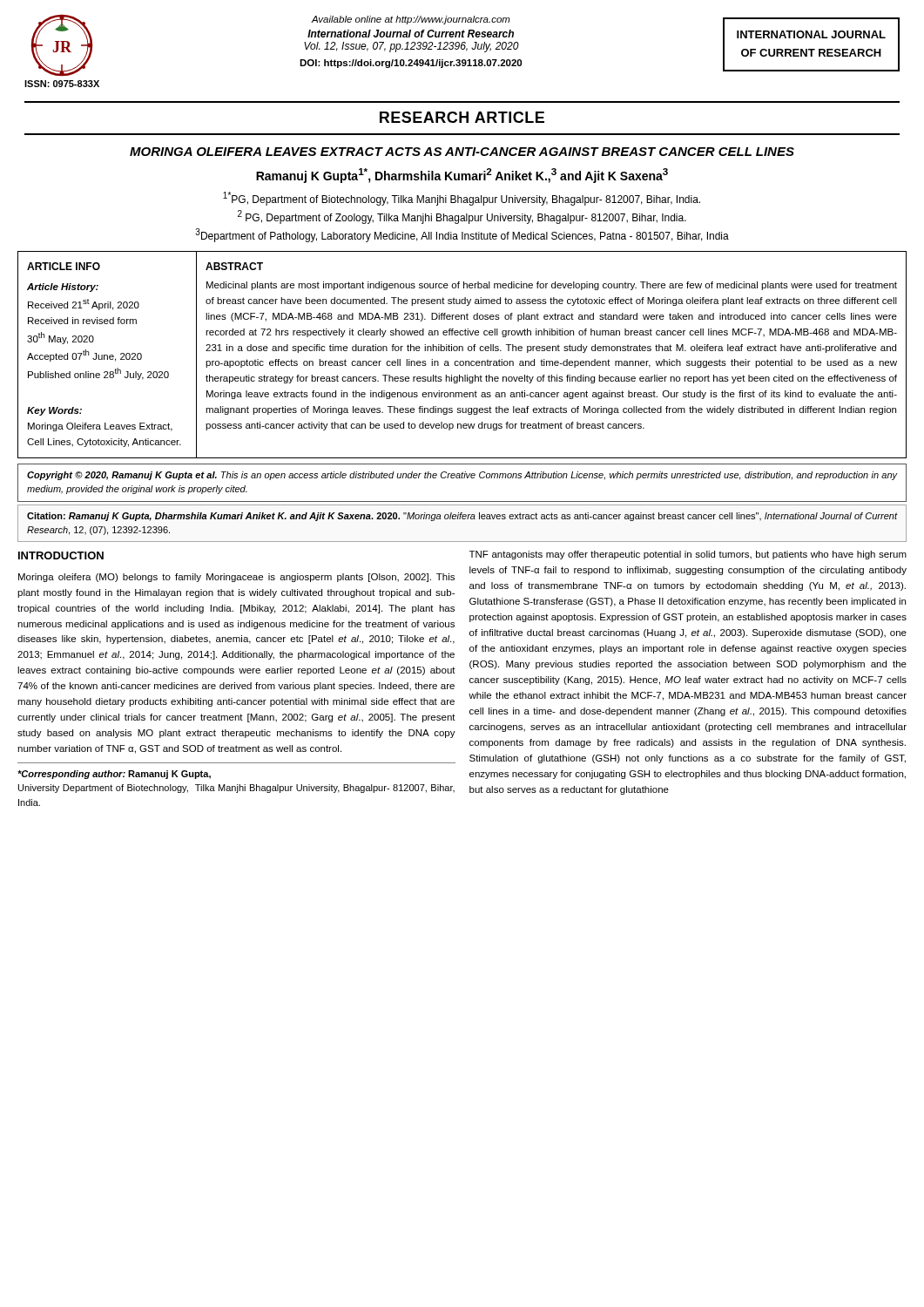Find the block on this page that starts "ABSTRACT Medicinal plants are most"

(551, 346)
